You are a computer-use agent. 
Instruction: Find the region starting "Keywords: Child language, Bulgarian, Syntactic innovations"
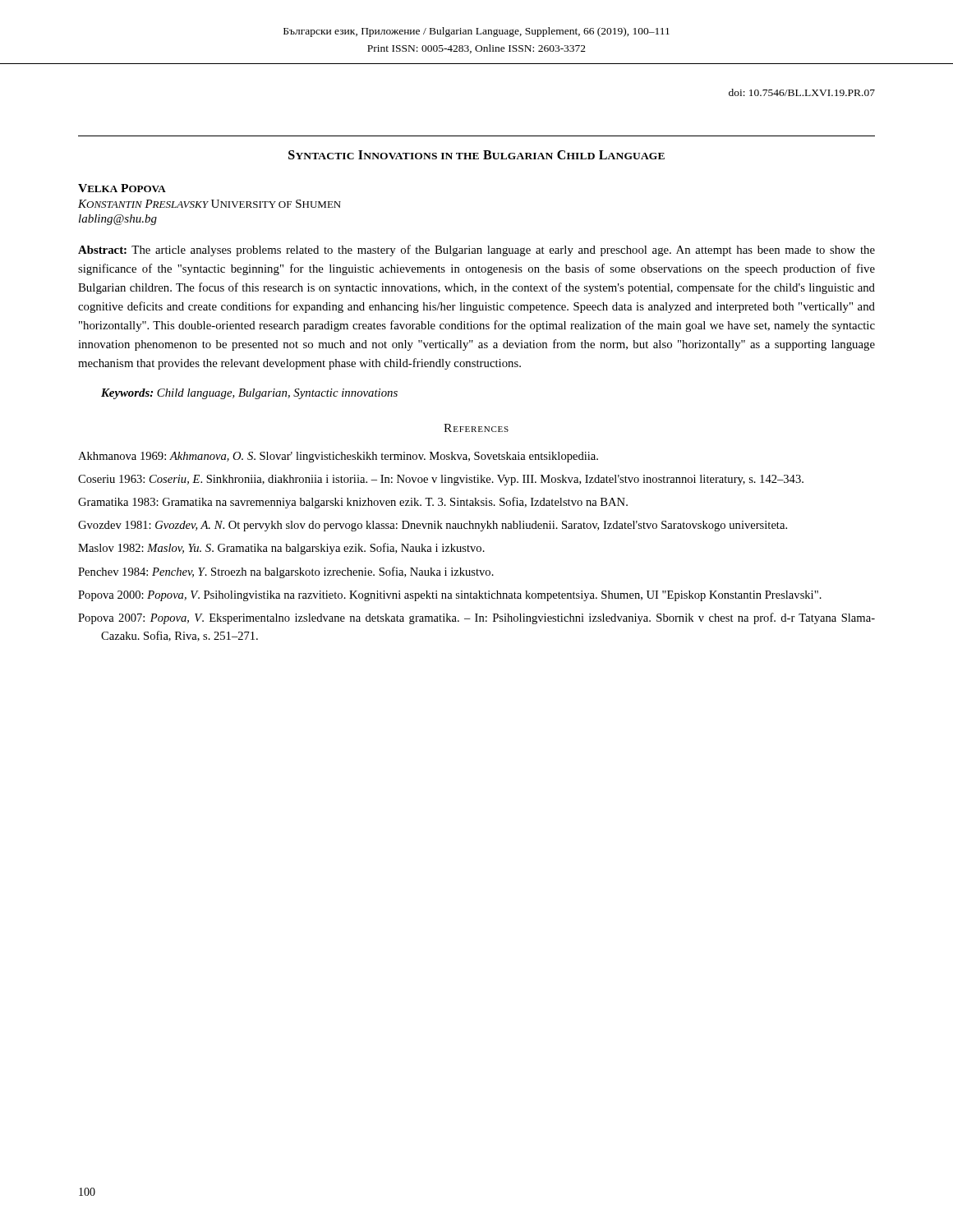249,393
